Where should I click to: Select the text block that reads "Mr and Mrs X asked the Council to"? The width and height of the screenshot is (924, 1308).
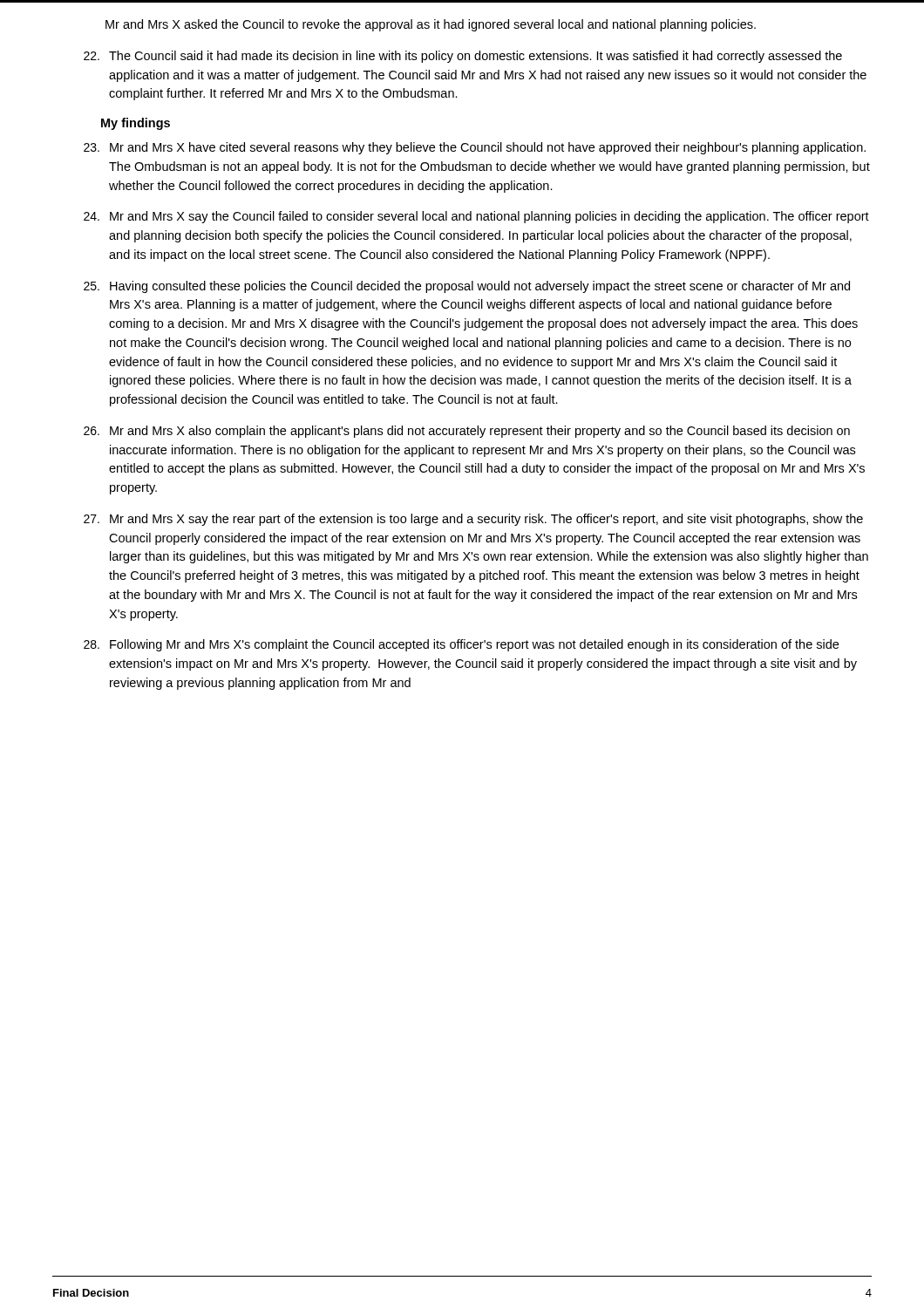(x=431, y=24)
